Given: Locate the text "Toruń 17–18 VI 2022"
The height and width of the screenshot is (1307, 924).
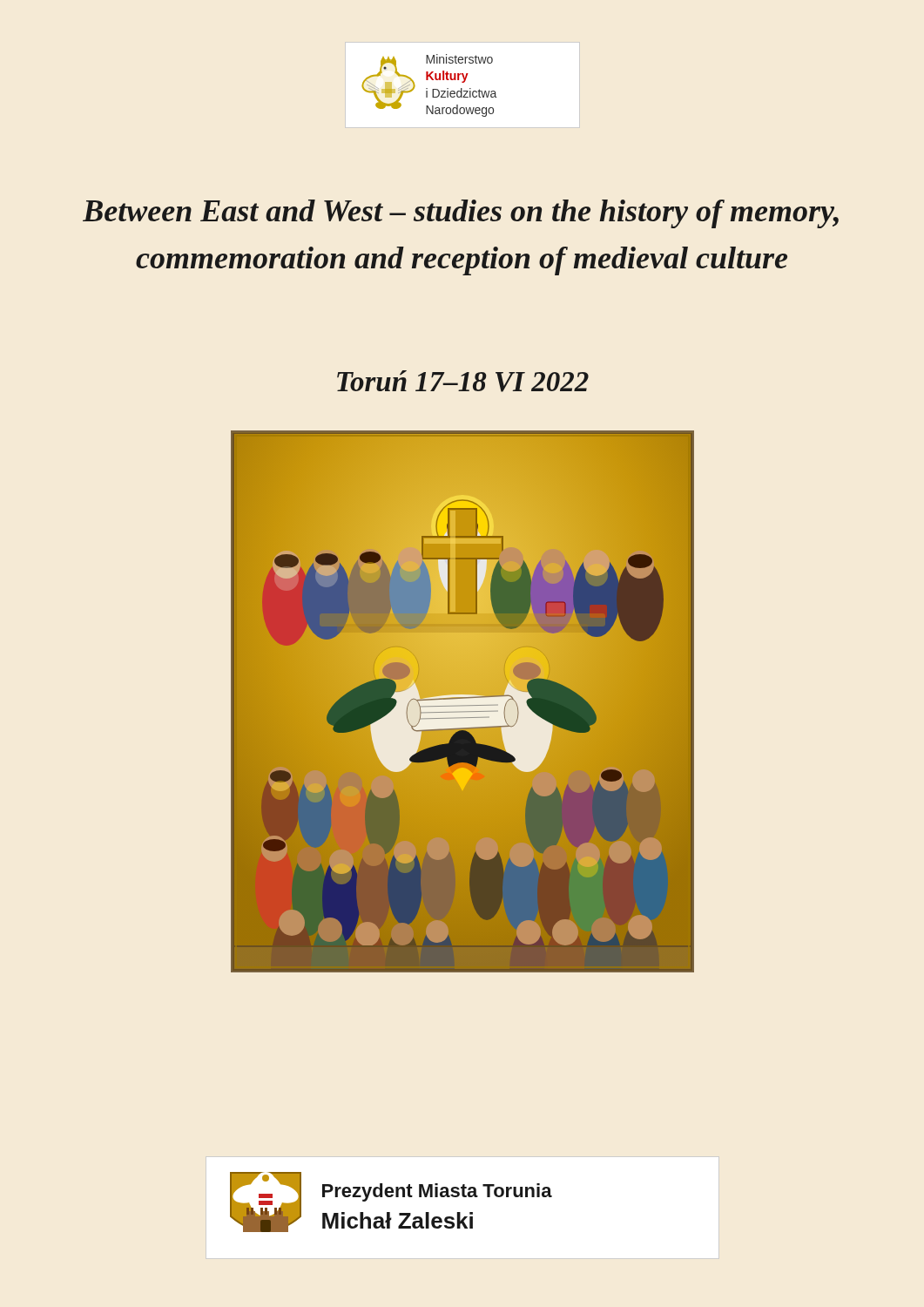Looking at the screenshot, I should (462, 382).
